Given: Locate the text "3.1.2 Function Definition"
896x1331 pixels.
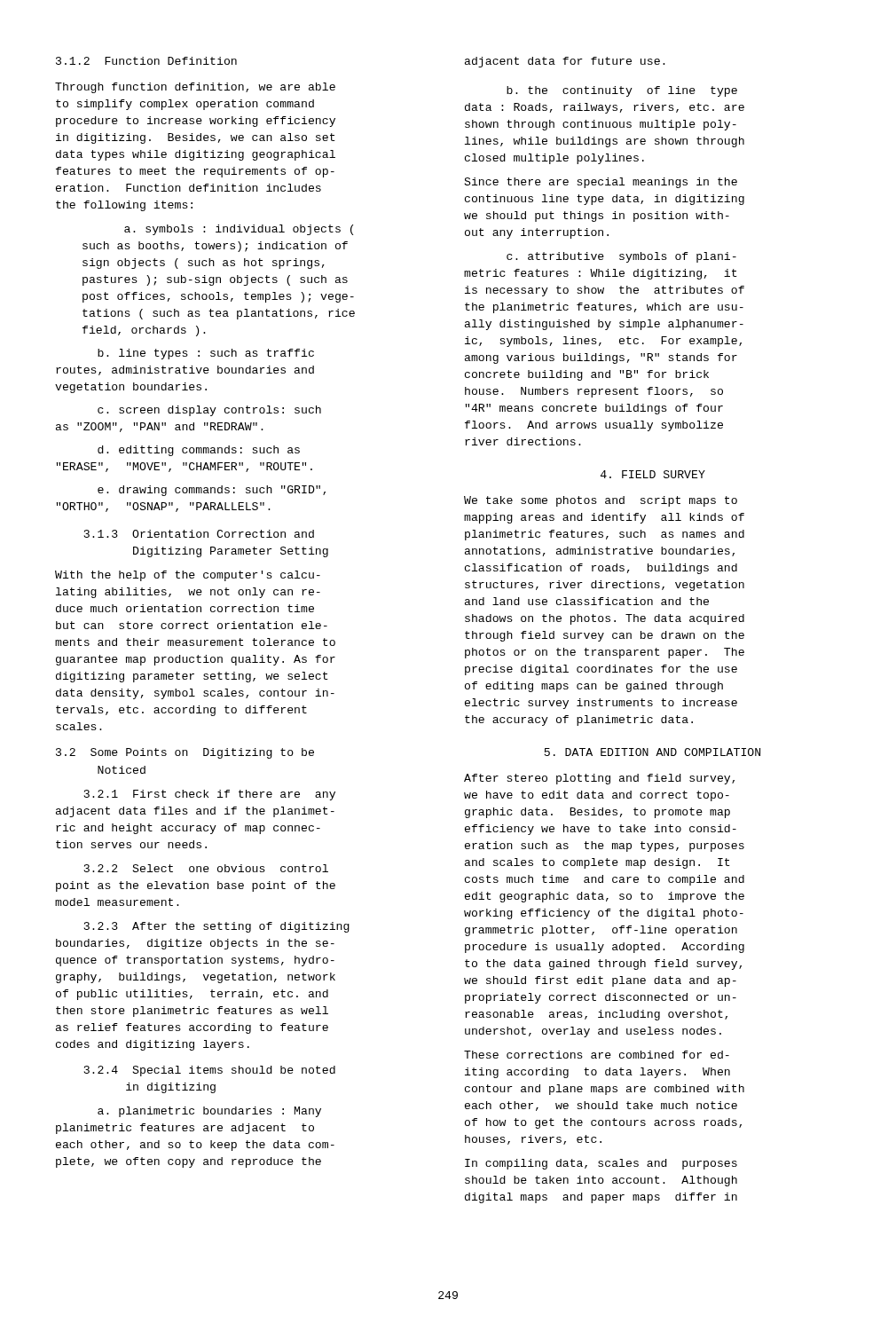Looking at the screenshot, I should click(146, 62).
